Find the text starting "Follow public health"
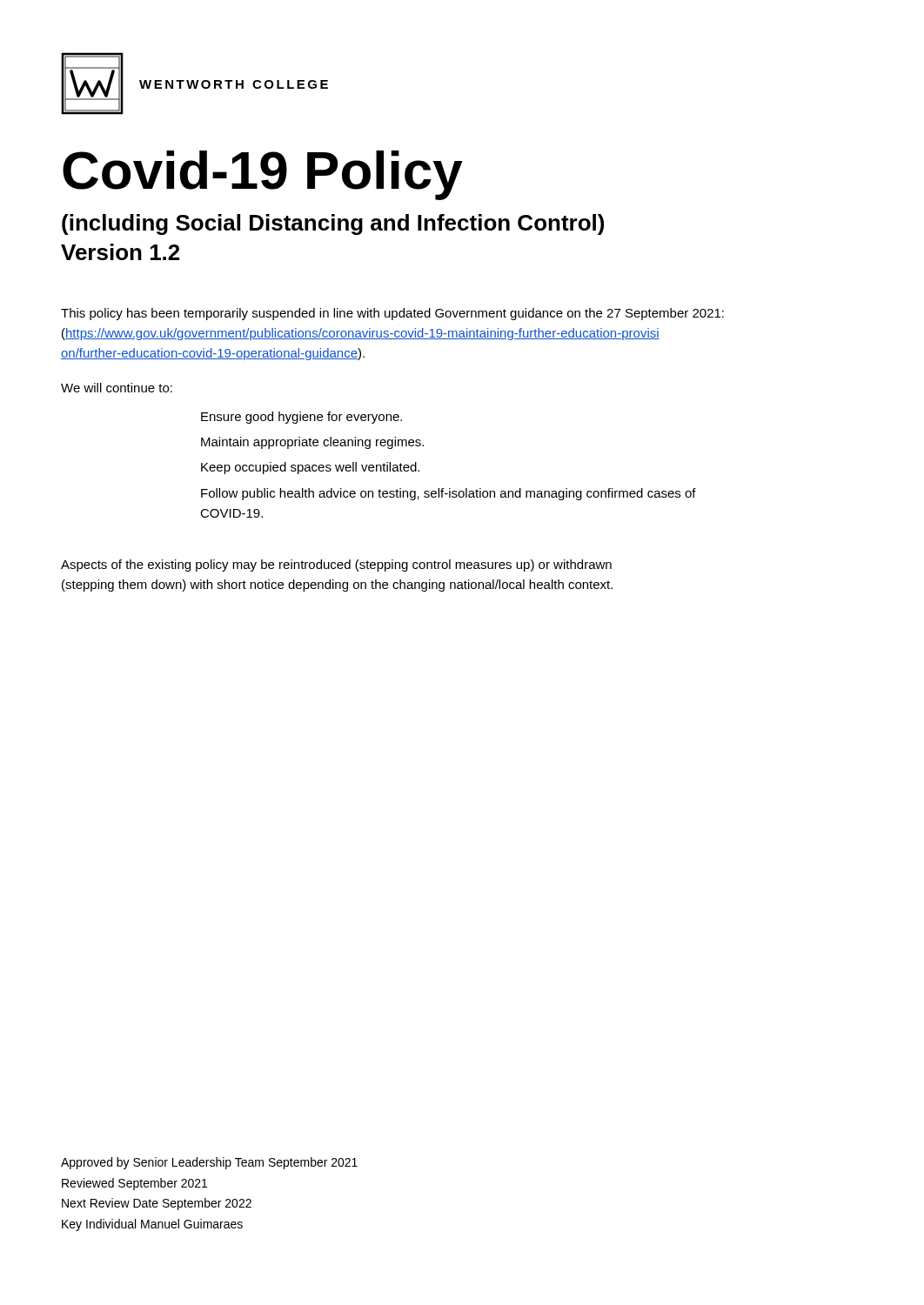This screenshot has height=1305, width=924. point(532,503)
